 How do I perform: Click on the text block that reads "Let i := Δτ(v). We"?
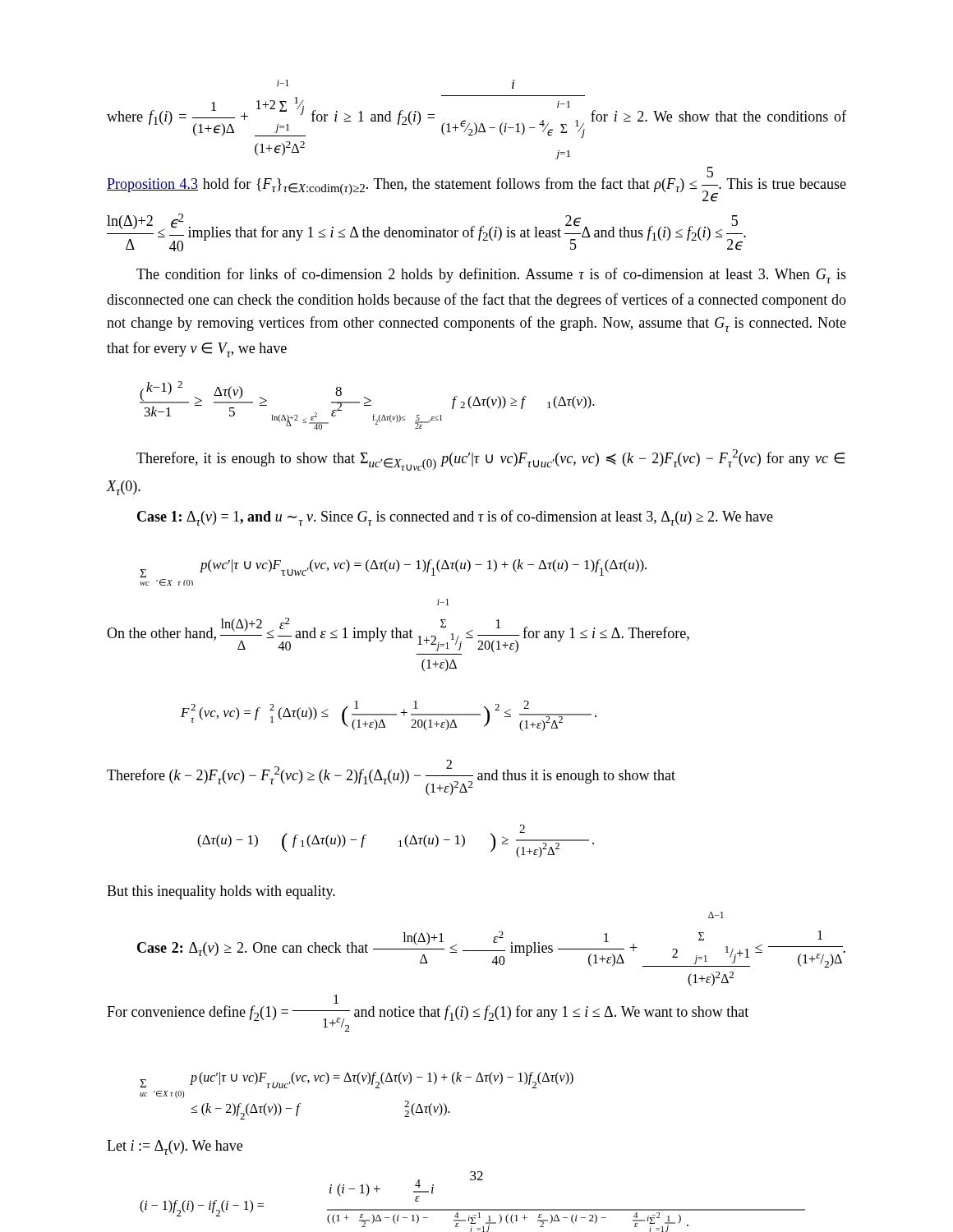pos(175,1147)
